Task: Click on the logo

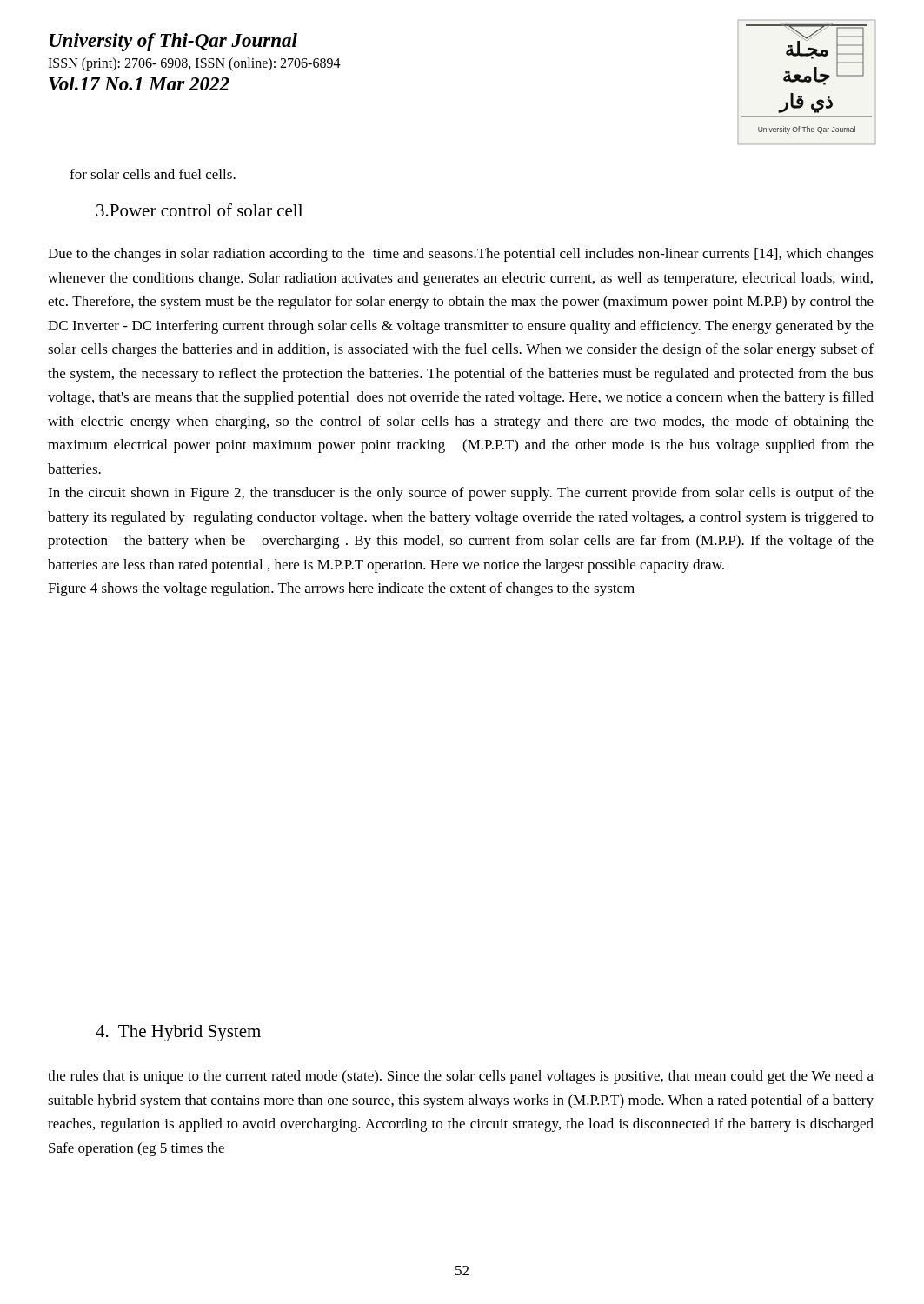Action: 807,82
